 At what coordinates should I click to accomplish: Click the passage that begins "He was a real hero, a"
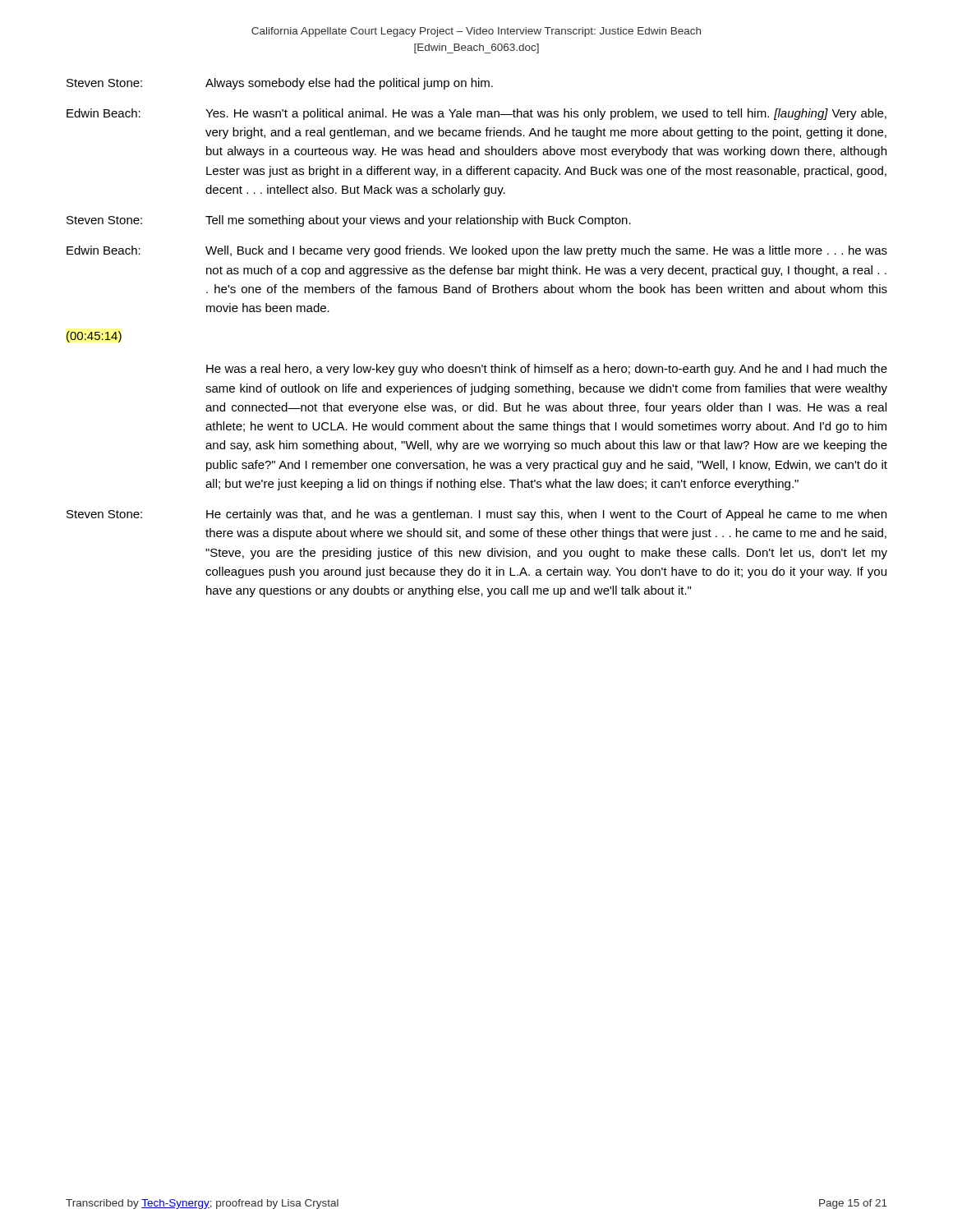[x=546, y=426]
